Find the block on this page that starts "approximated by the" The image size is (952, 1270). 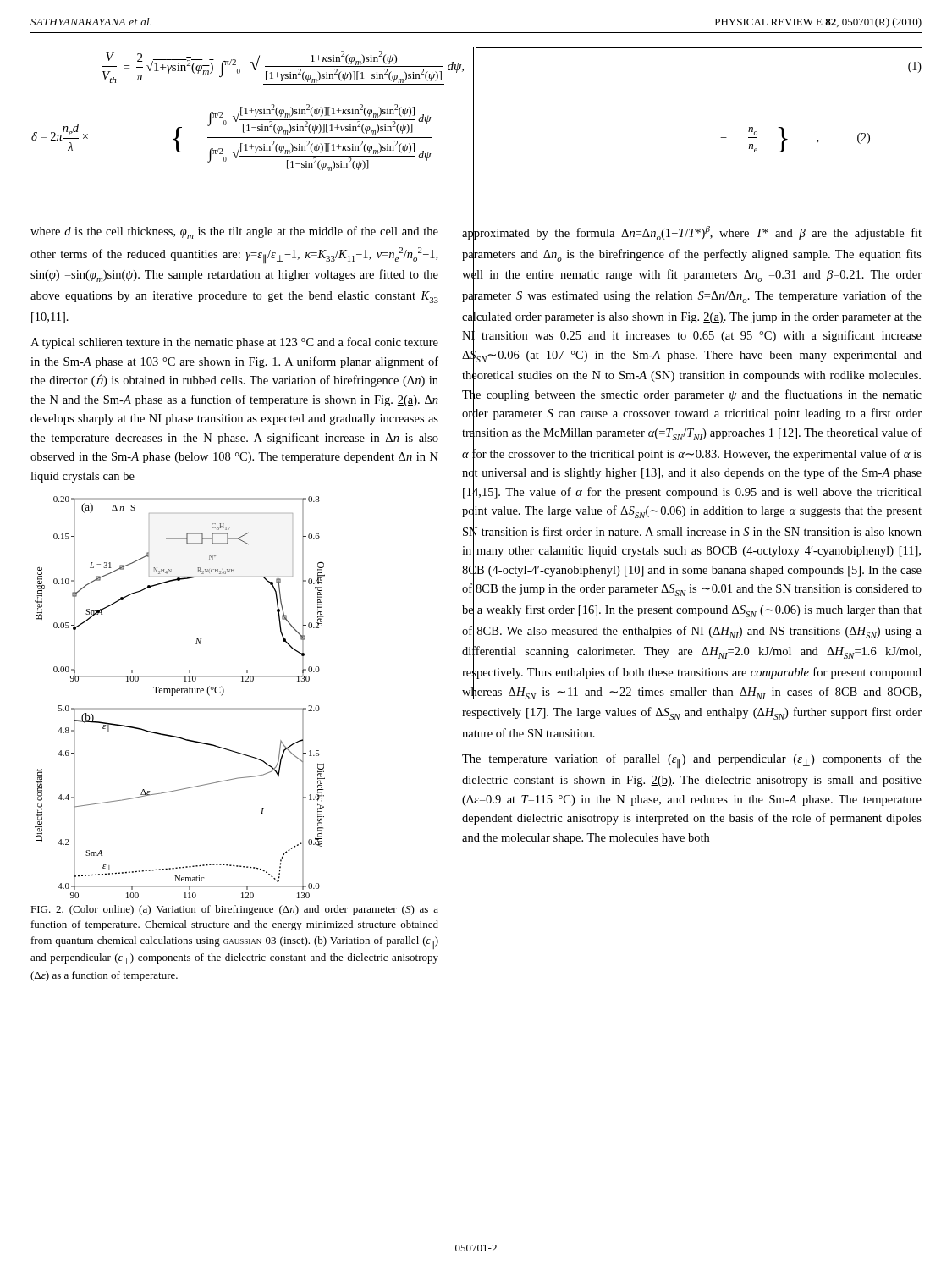(x=692, y=534)
